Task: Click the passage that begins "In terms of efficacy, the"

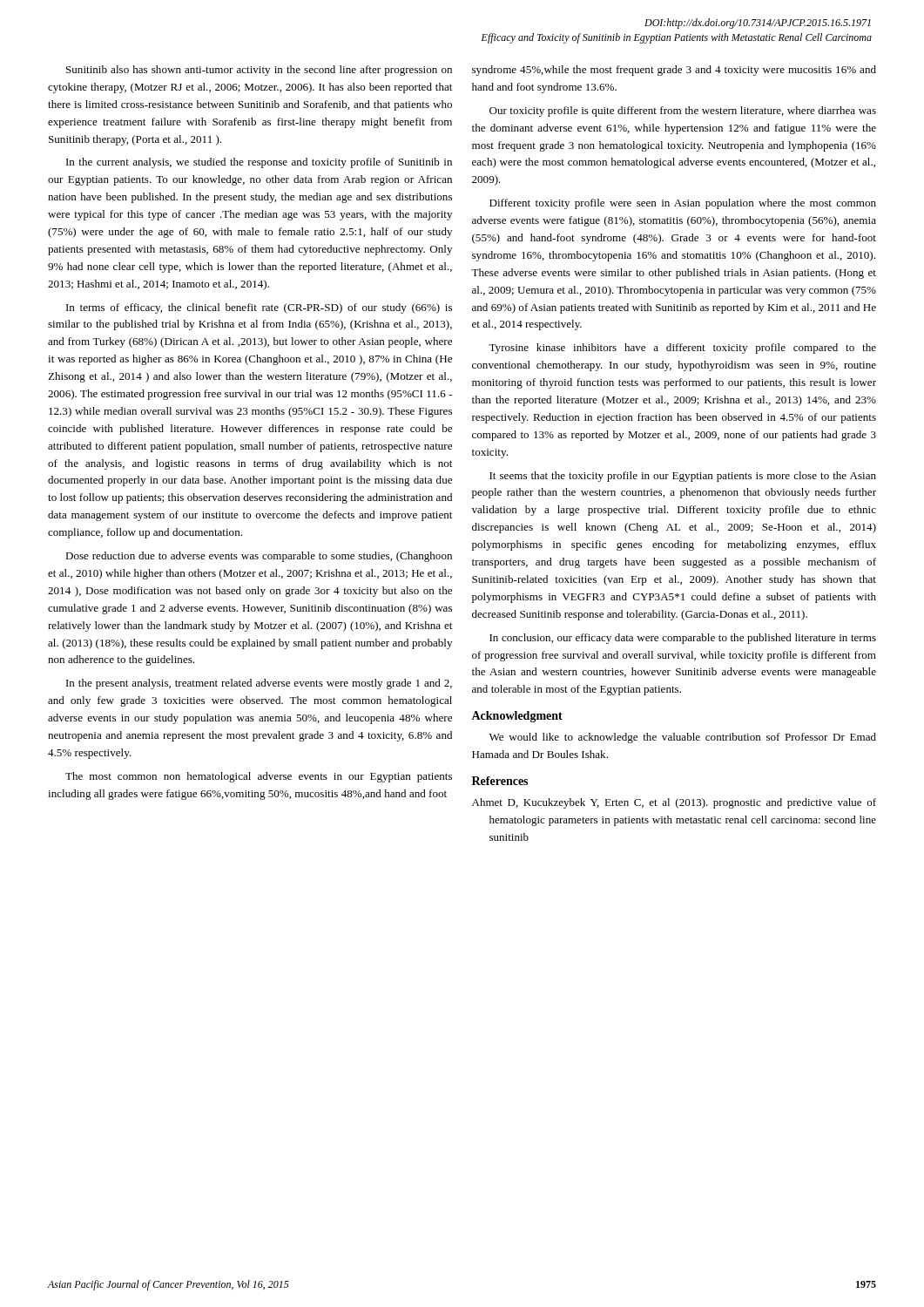Action: pyautogui.click(x=250, y=420)
